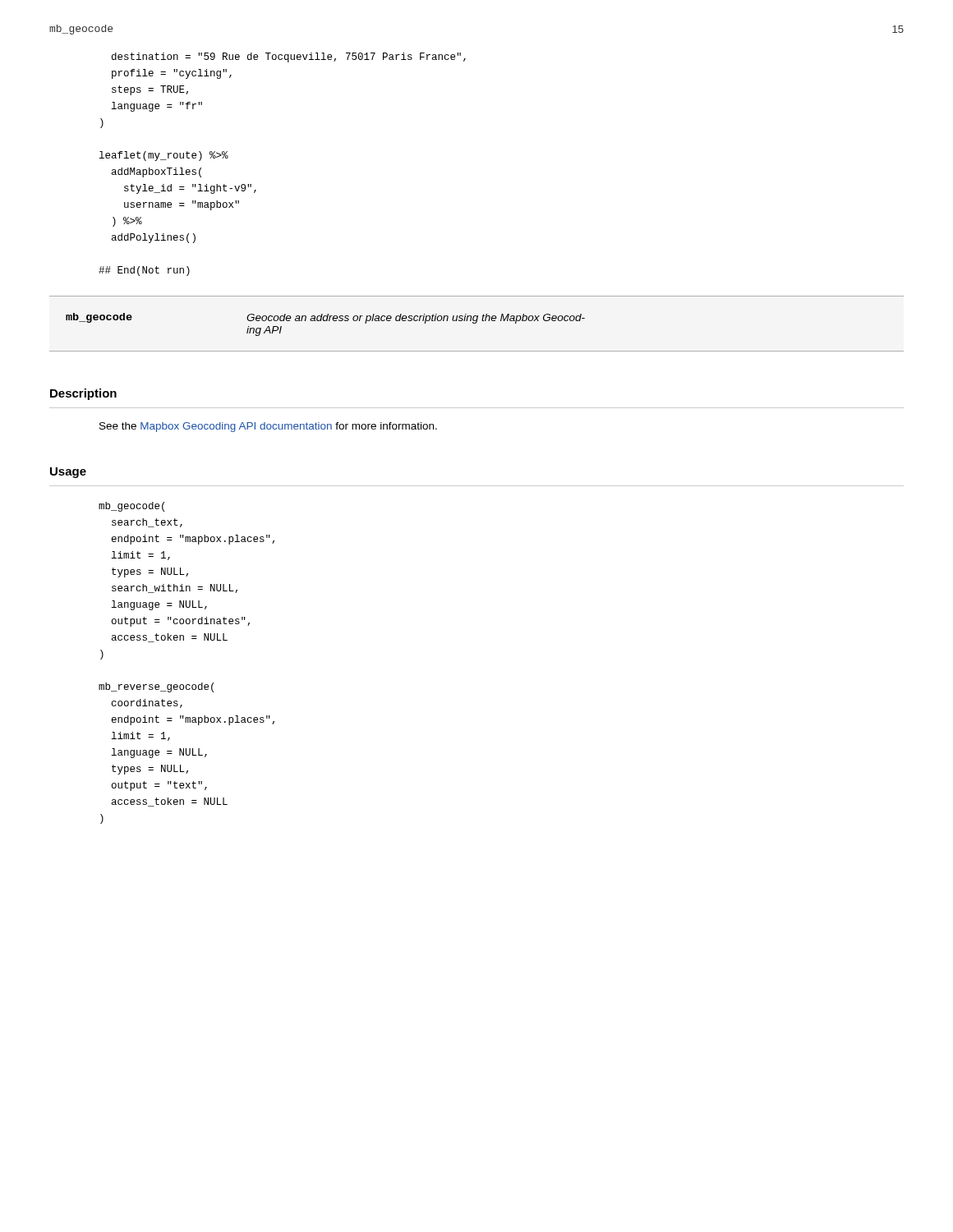This screenshot has width=953, height=1232.
Task: Locate the block of text that opens with "See the Mapbox Geocoding API"
Action: pos(268,426)
